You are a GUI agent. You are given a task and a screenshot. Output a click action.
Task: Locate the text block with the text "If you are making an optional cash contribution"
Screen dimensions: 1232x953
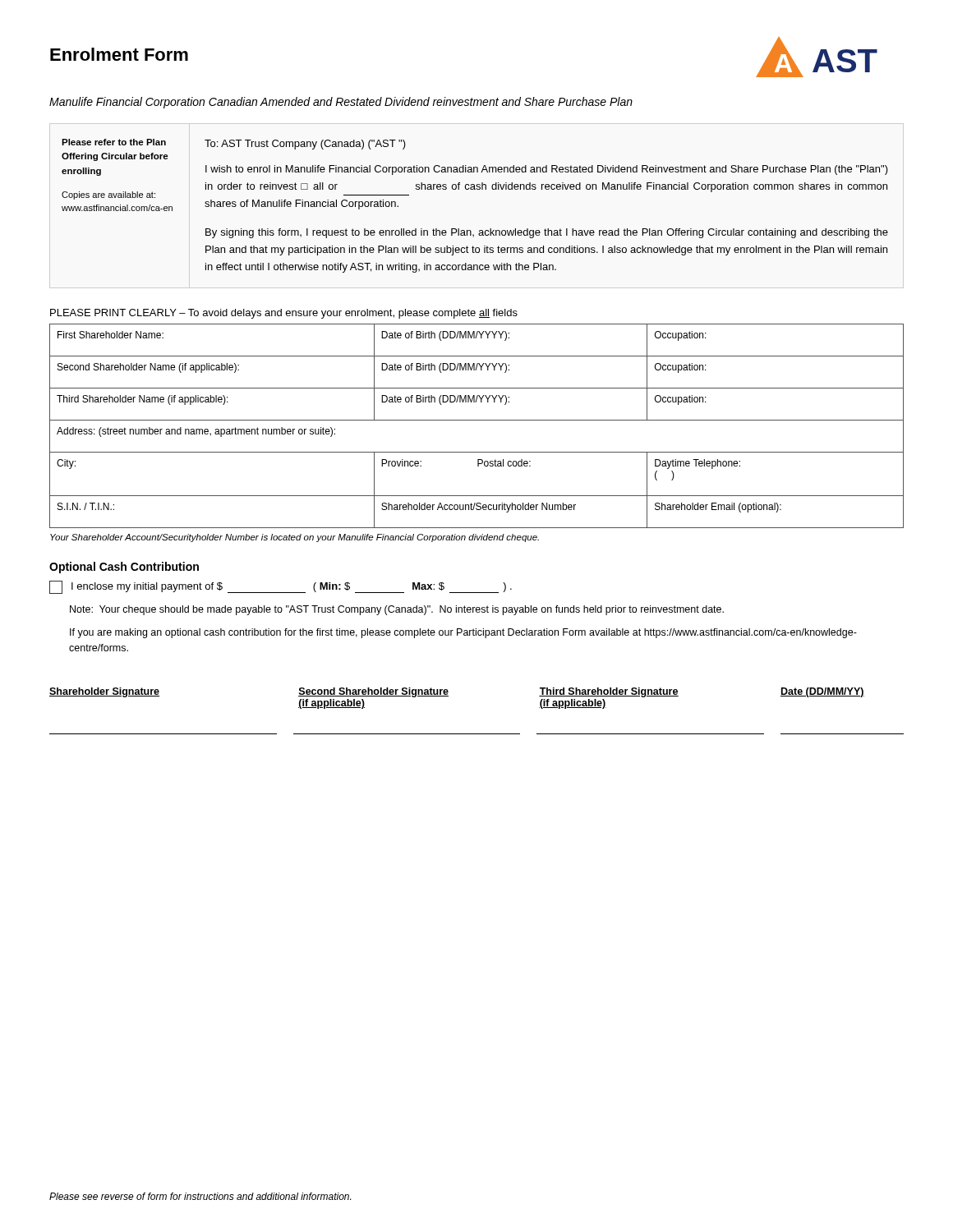pyautogui.click(x=463, y=640)
